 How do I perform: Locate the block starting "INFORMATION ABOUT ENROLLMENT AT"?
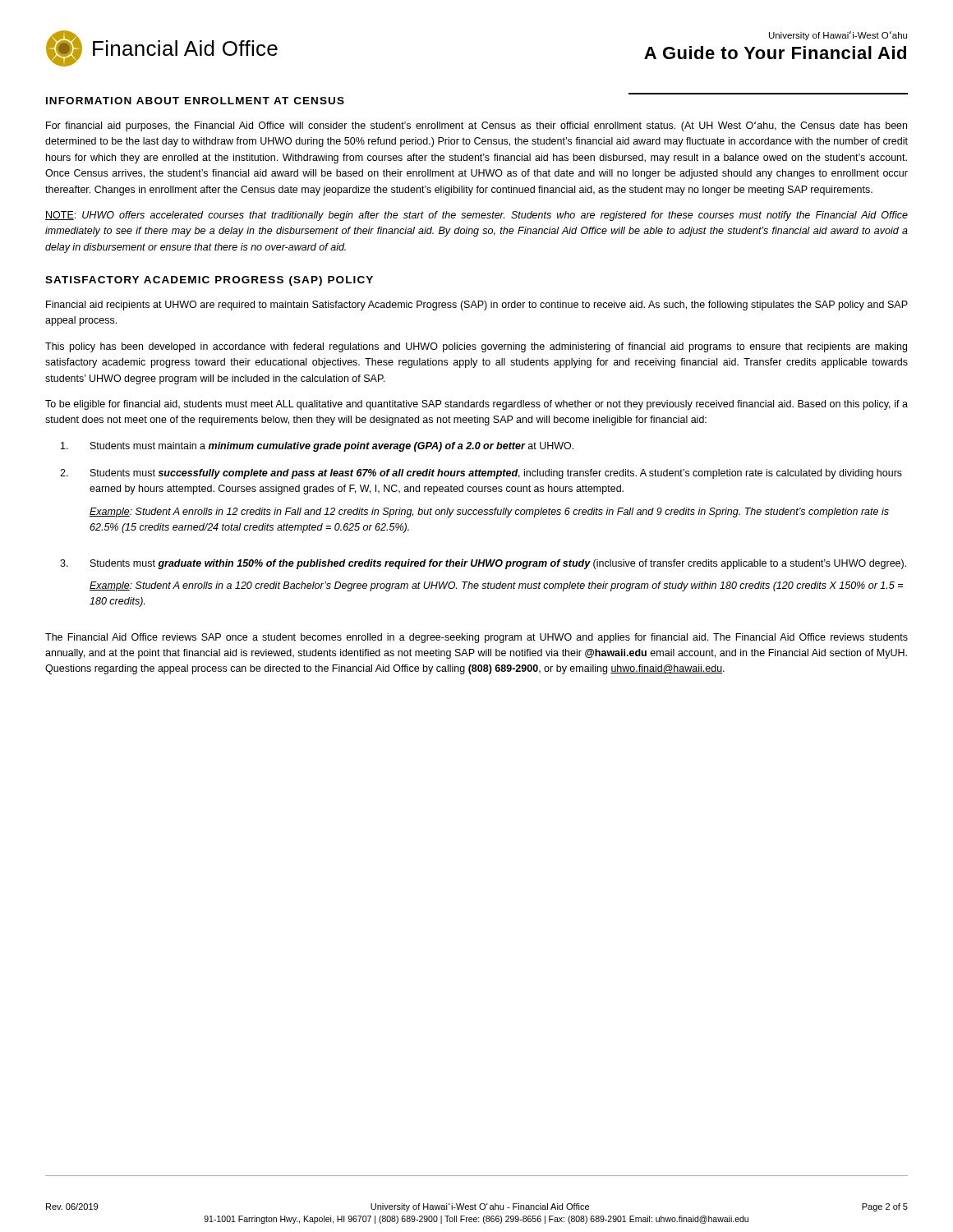195,101
